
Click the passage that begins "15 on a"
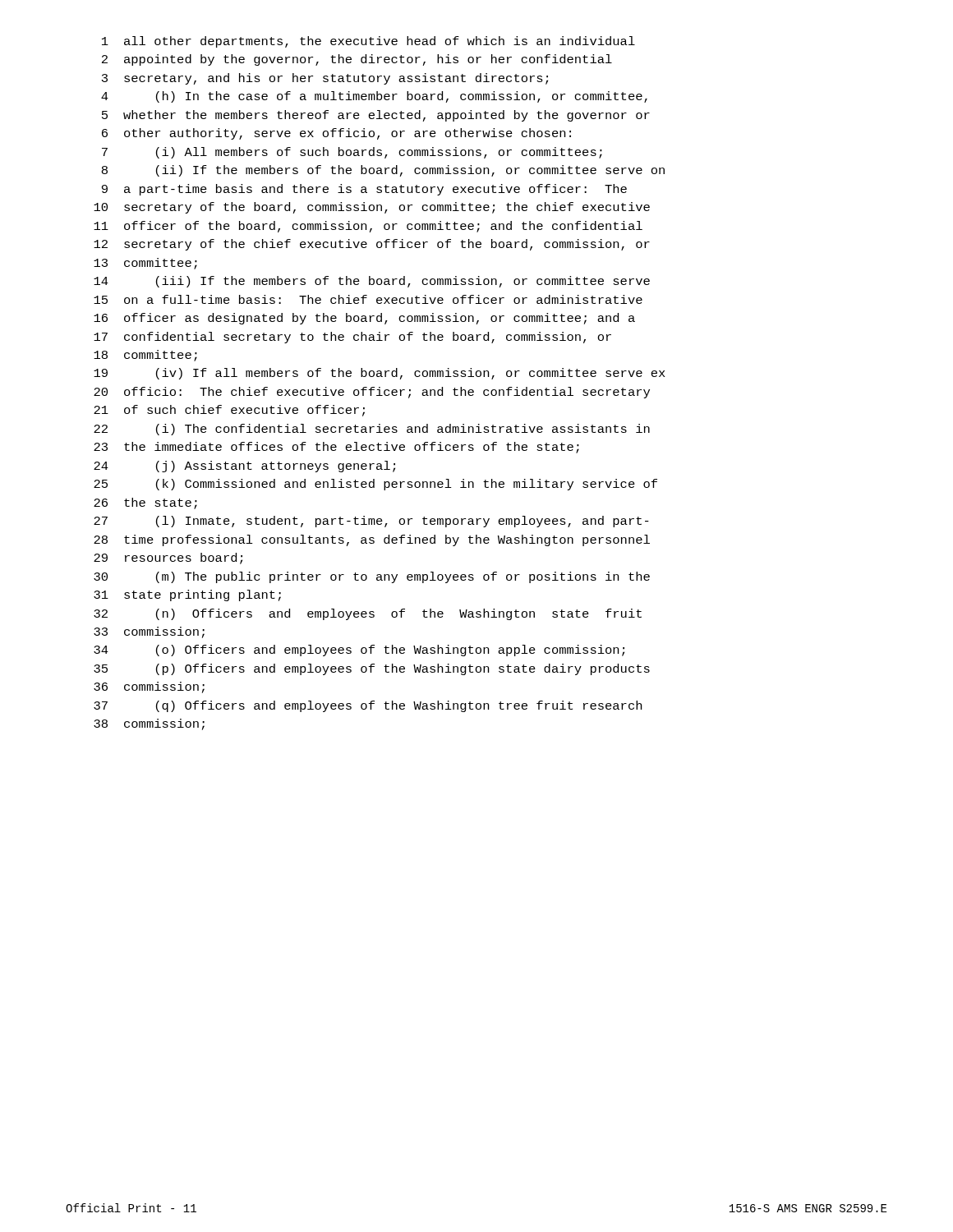point(476,300)
